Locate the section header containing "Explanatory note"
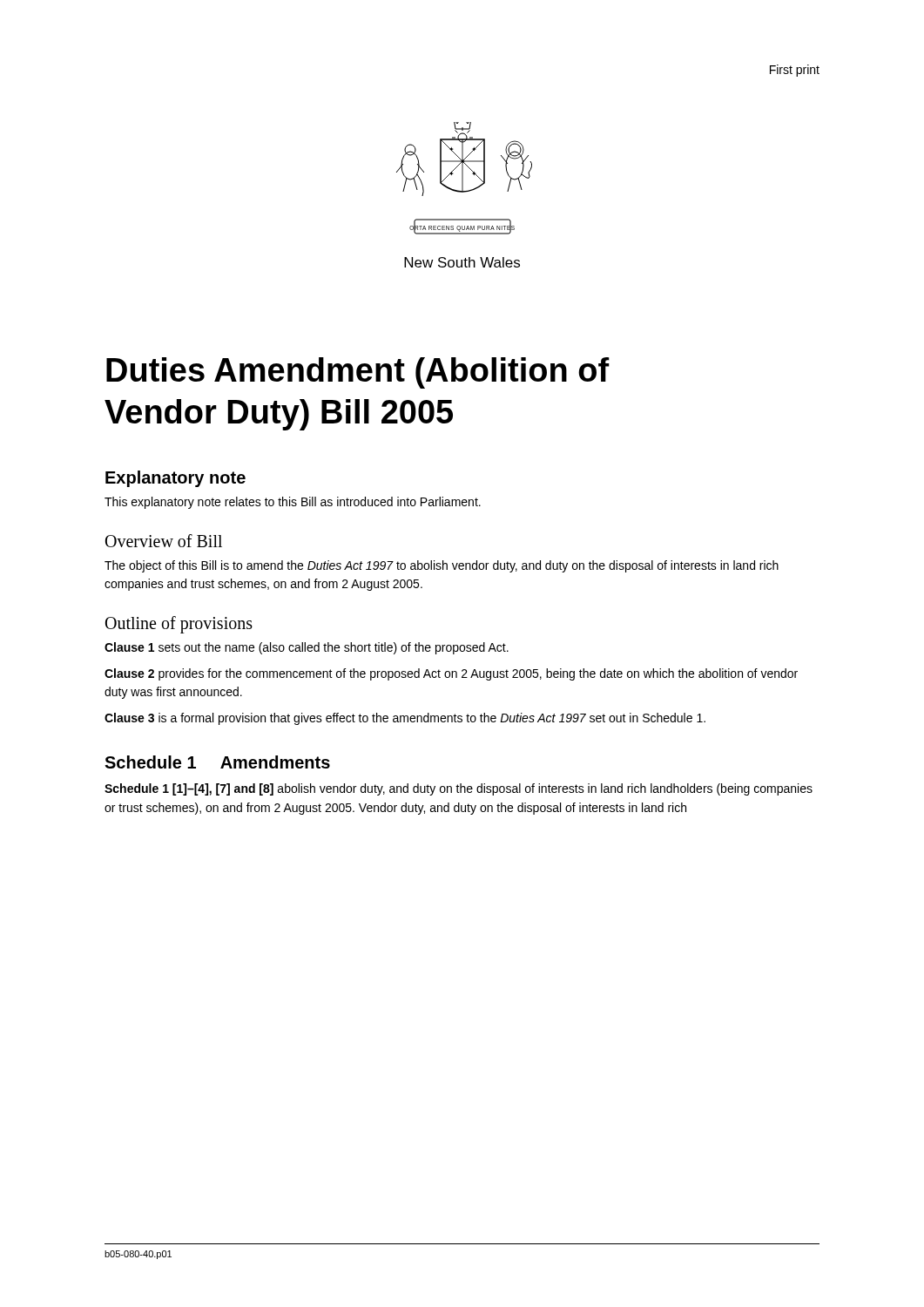 click(x=175, y=478)
